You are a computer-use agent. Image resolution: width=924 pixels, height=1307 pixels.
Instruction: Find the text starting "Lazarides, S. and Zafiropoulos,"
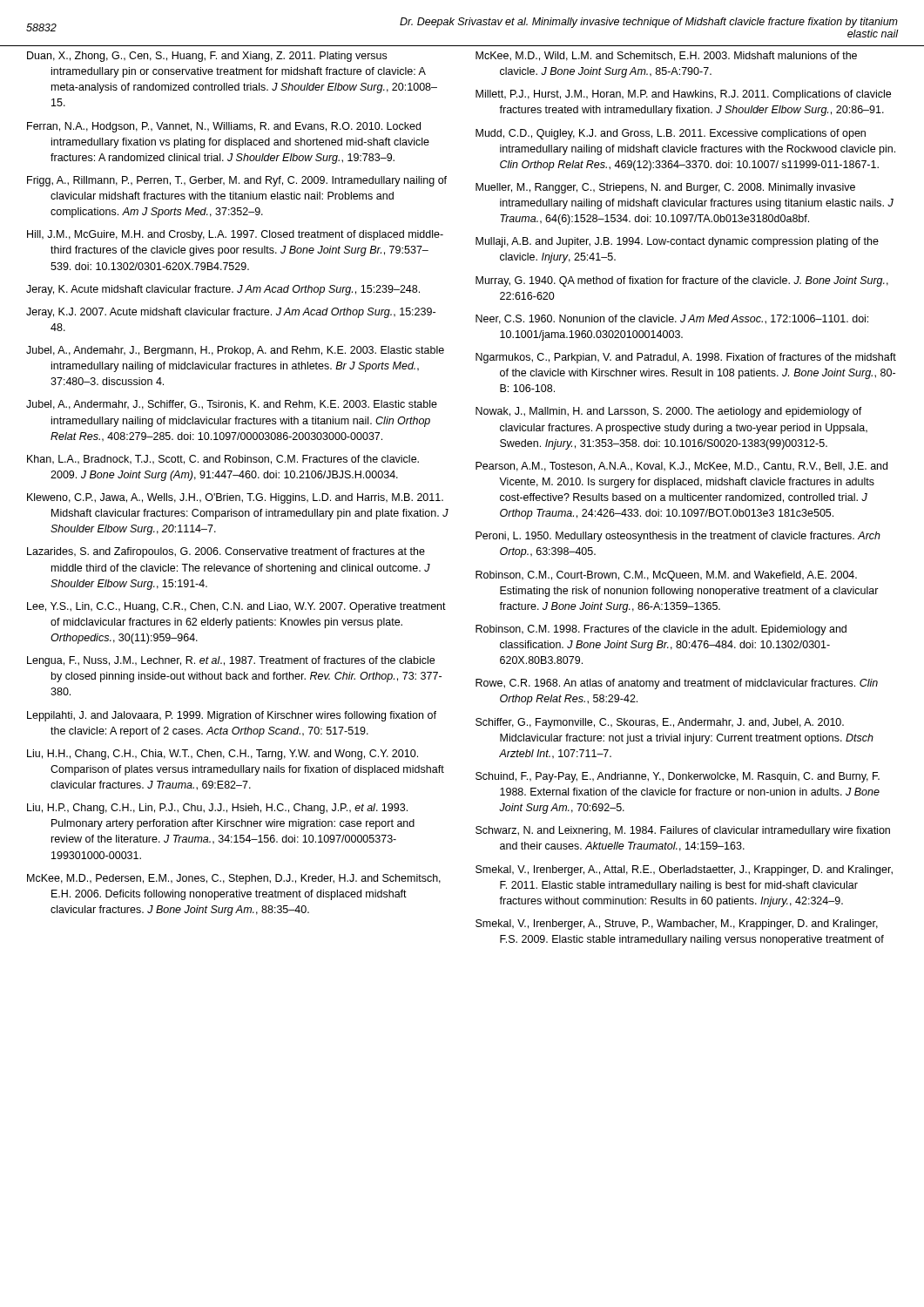228,568
